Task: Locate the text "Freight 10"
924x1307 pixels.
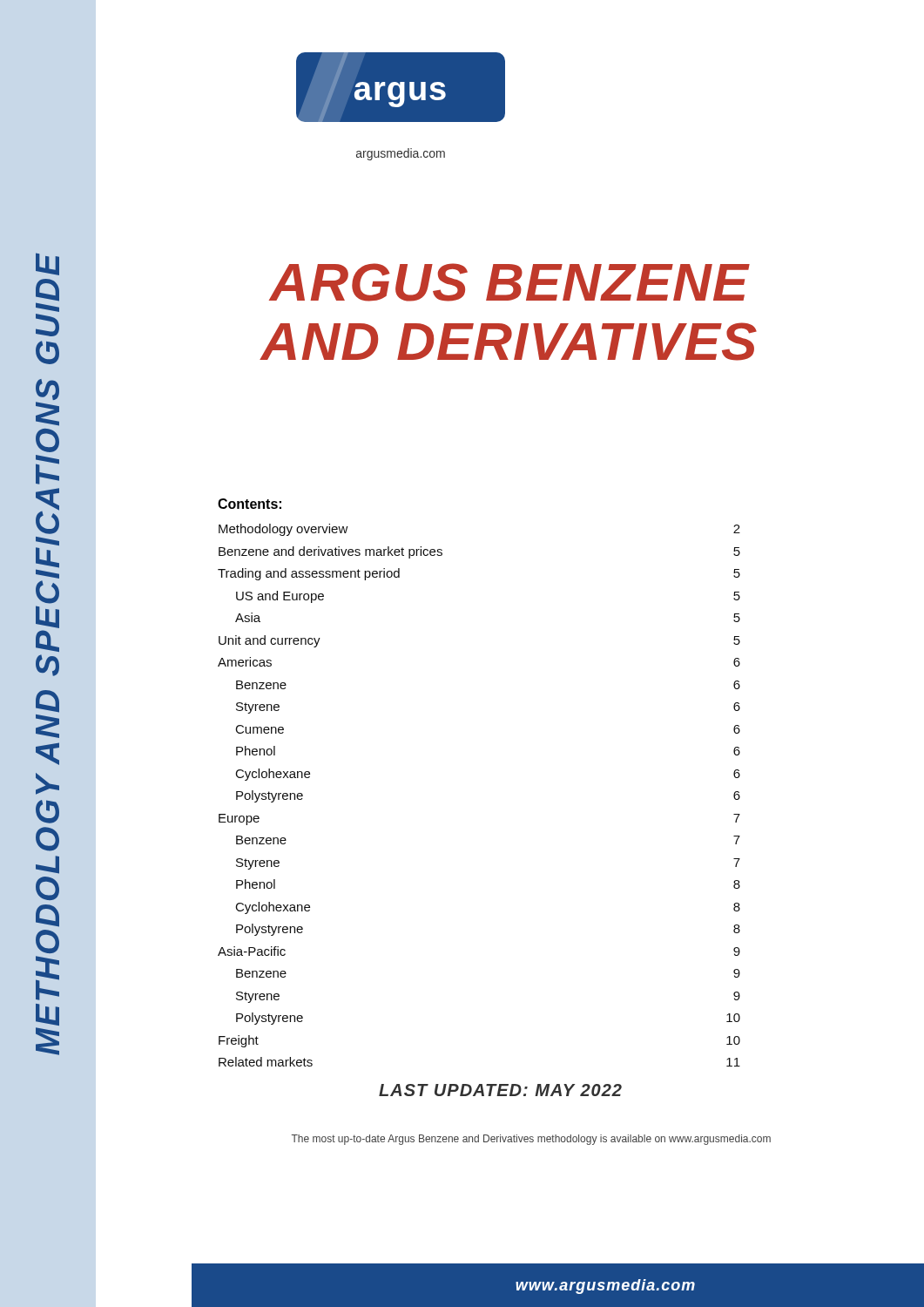Action: (238, 1041)
